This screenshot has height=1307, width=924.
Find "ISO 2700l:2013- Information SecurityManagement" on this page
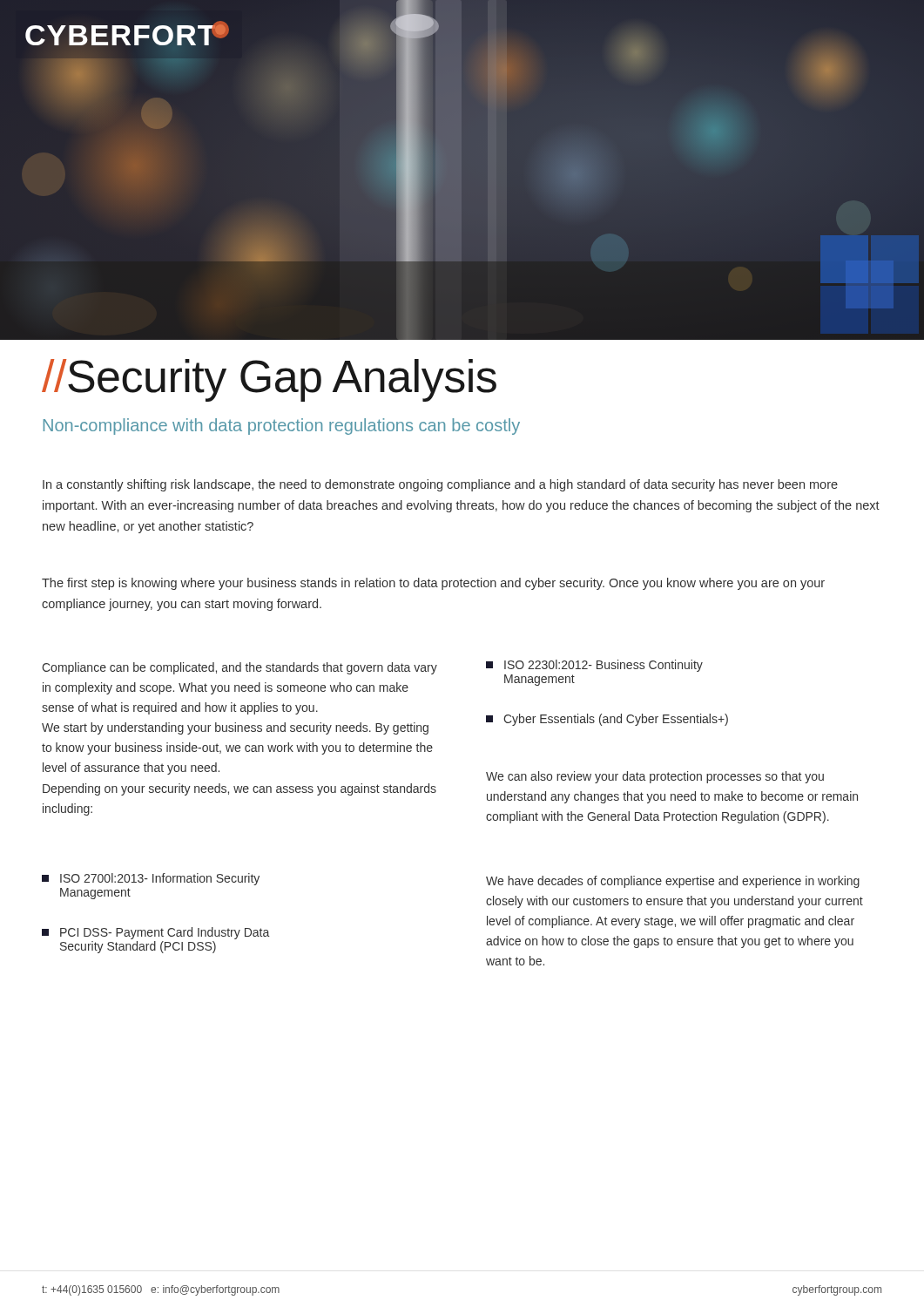pyautogui.click(x=151, y=885)
